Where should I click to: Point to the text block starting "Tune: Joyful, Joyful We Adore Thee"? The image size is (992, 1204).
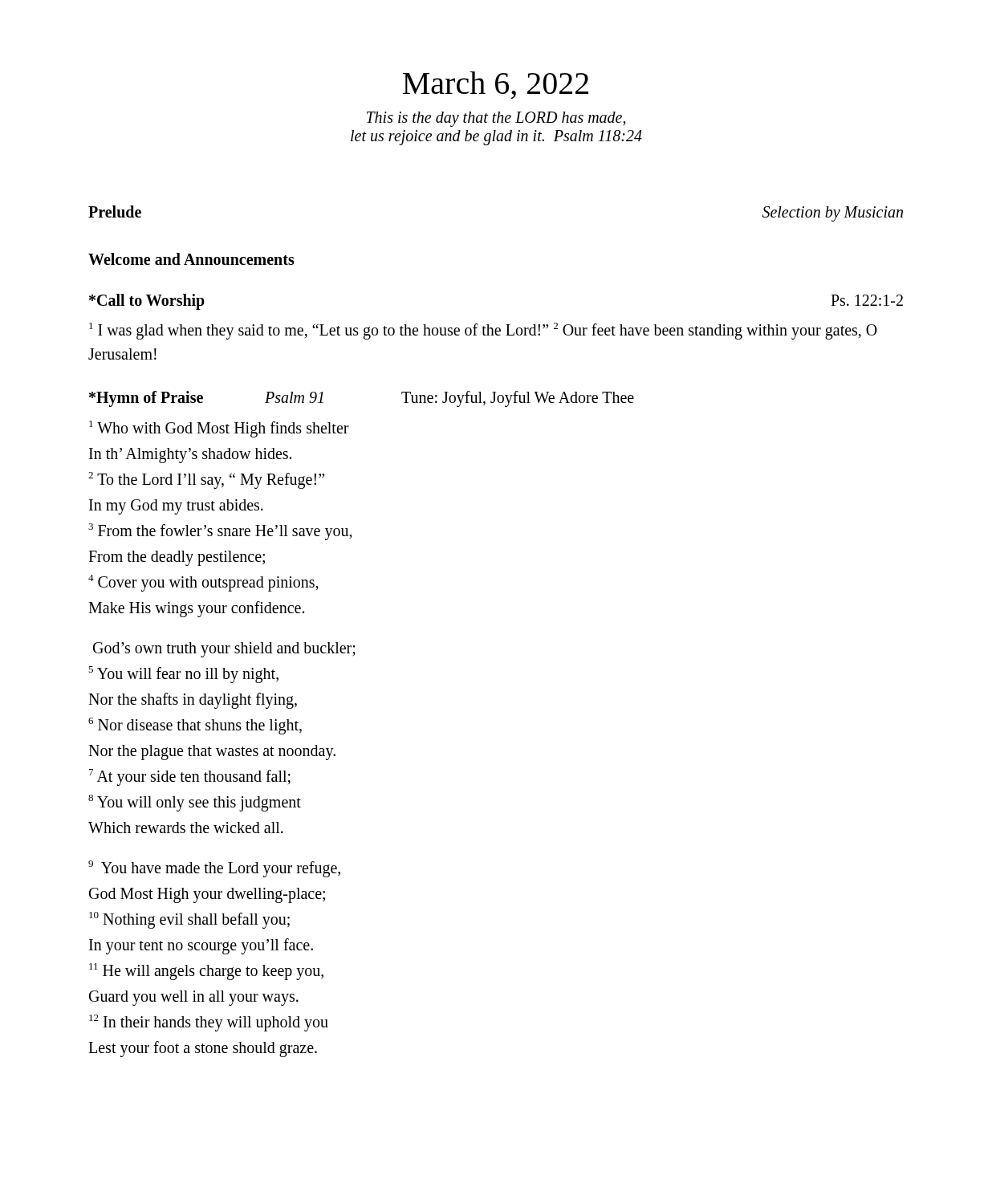pos(518,397)
